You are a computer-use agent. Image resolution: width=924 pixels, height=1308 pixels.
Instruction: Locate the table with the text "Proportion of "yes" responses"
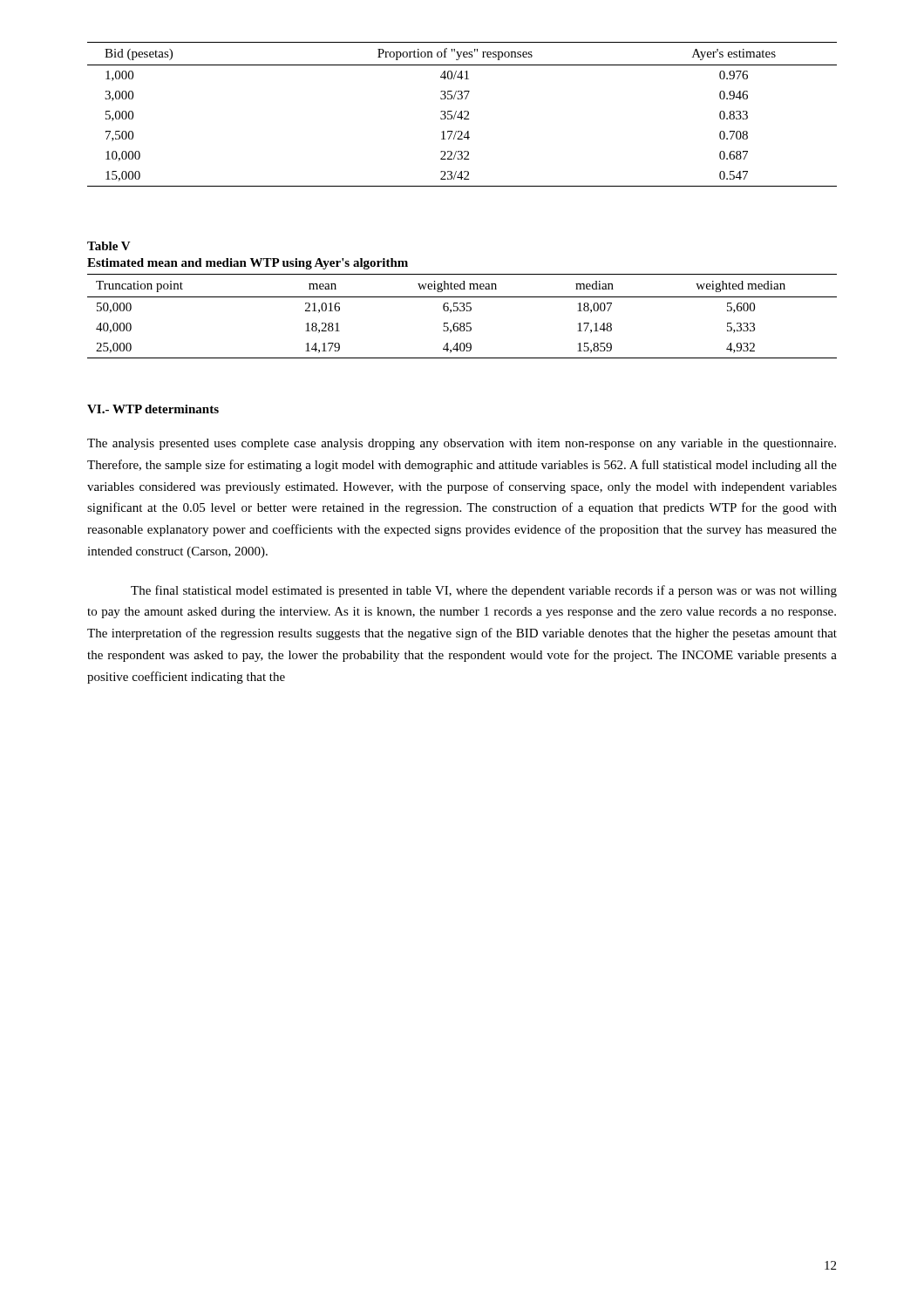point(462,114)
